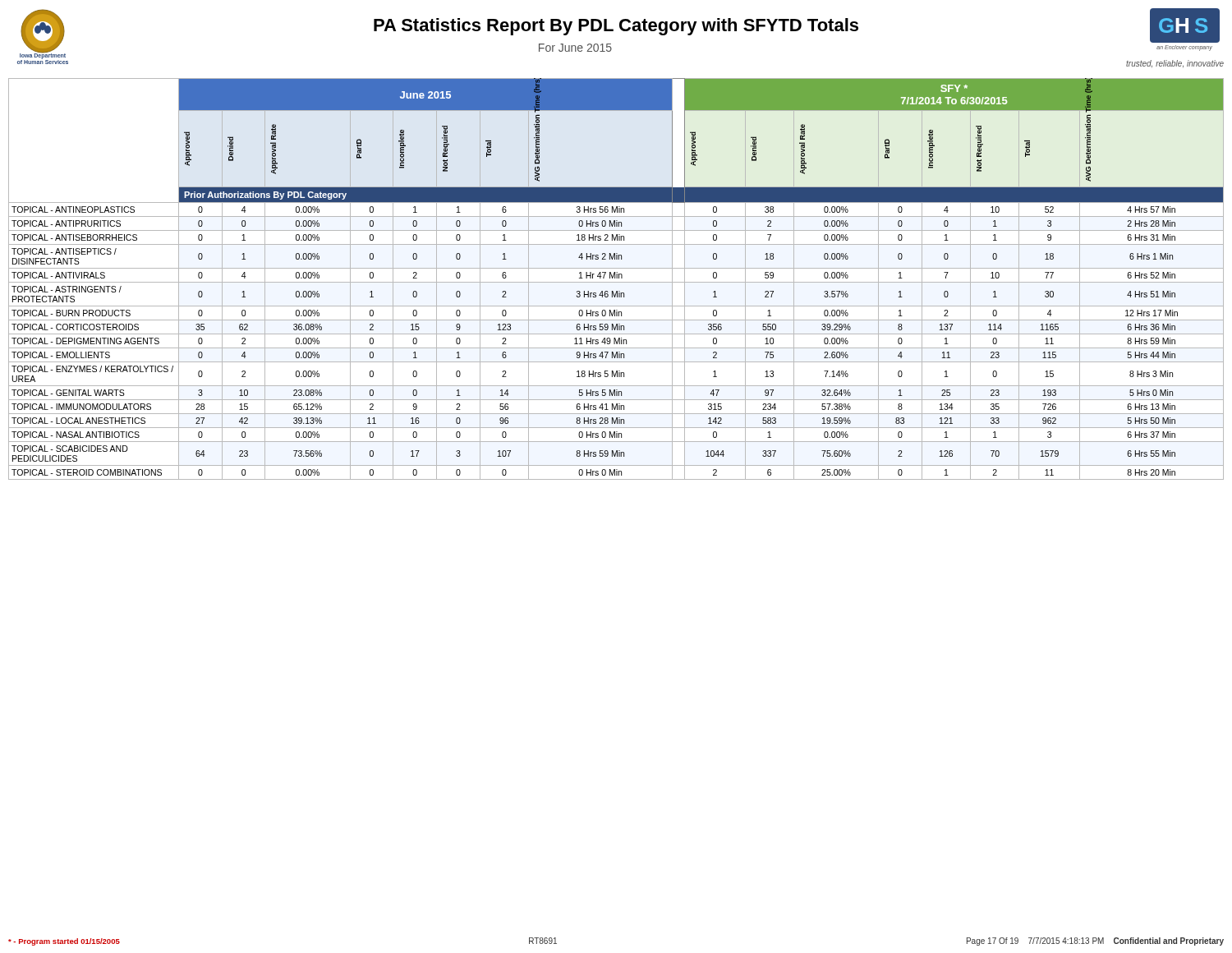Point to the text starting "For June 2015"
This screenshot has height=953, width=1232.
[x=575, y=48]
